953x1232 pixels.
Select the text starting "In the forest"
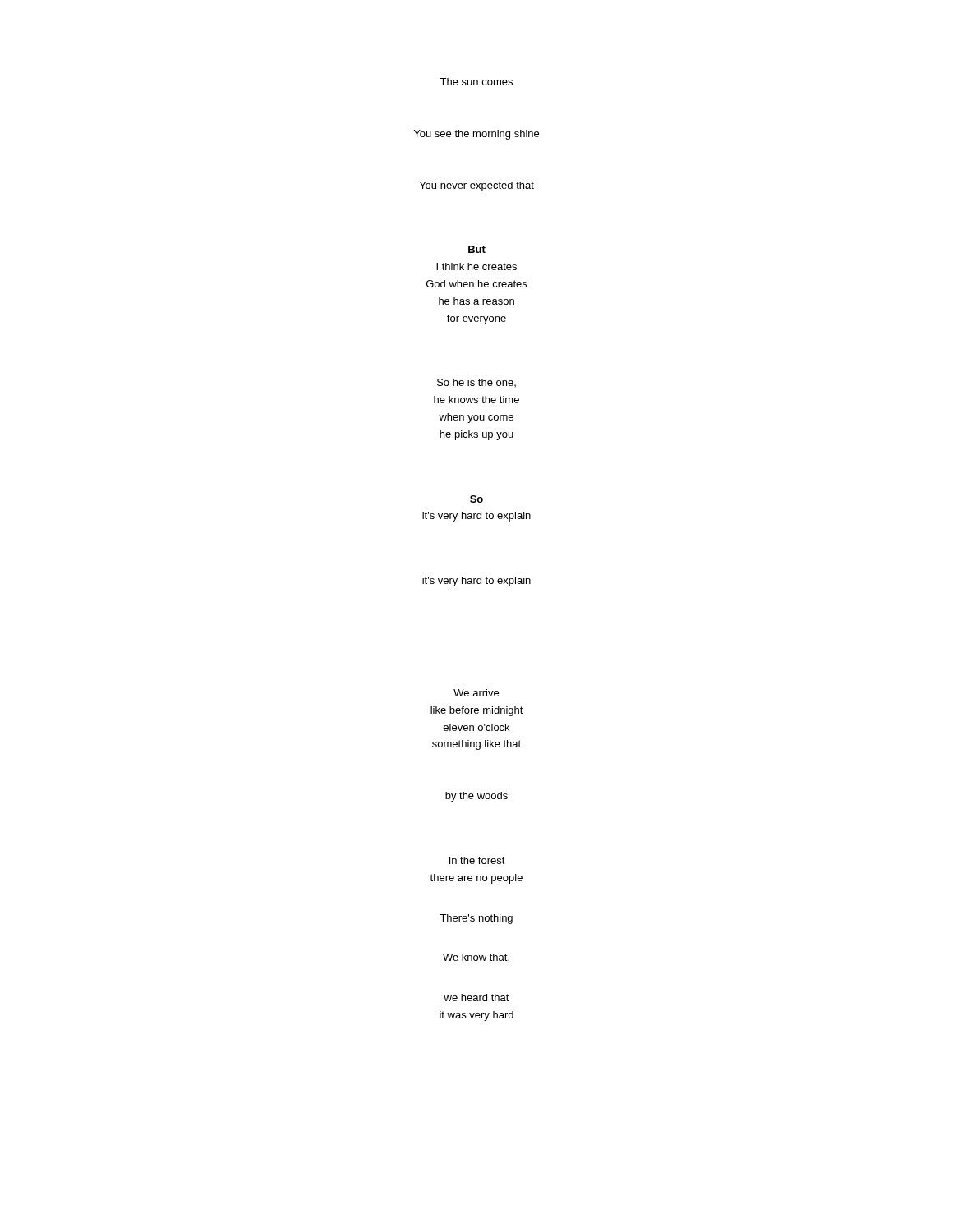click(x=476, y=869)
